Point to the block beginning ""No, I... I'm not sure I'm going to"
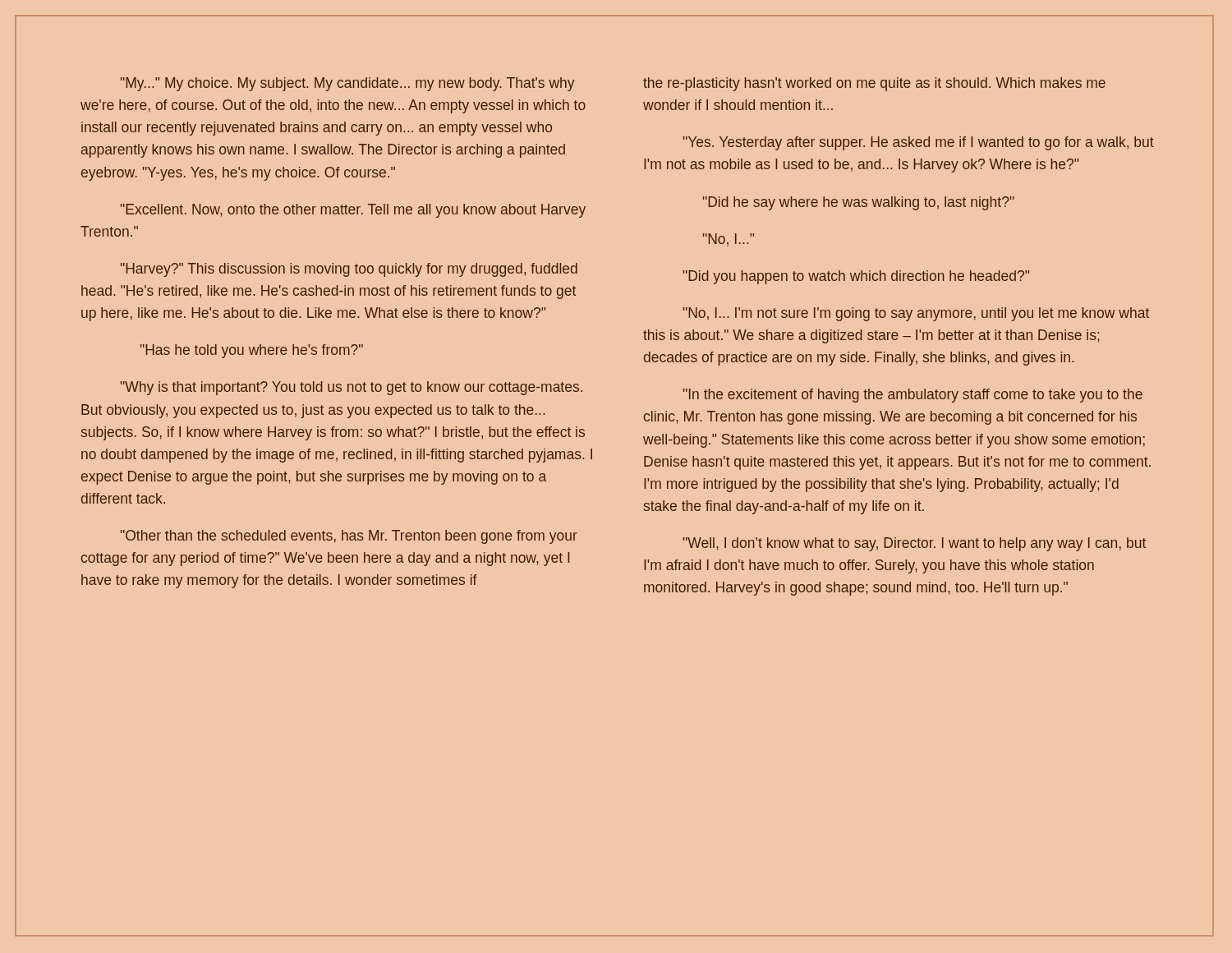 (896, 335)
